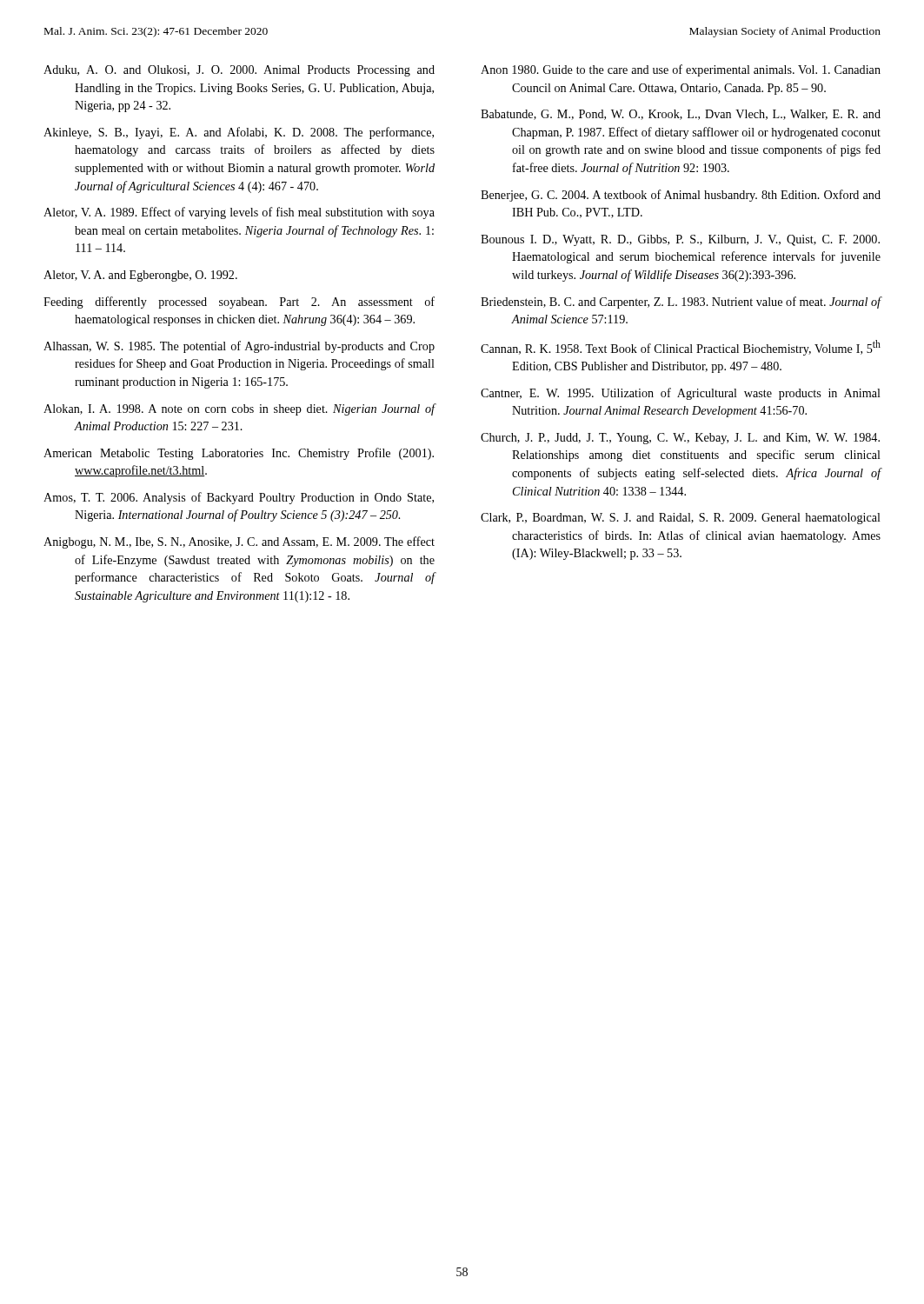The image size is (924, 1304).
Task: Find the element starting "Cannan, R. K. 1958."
Action: coord(681,355)
